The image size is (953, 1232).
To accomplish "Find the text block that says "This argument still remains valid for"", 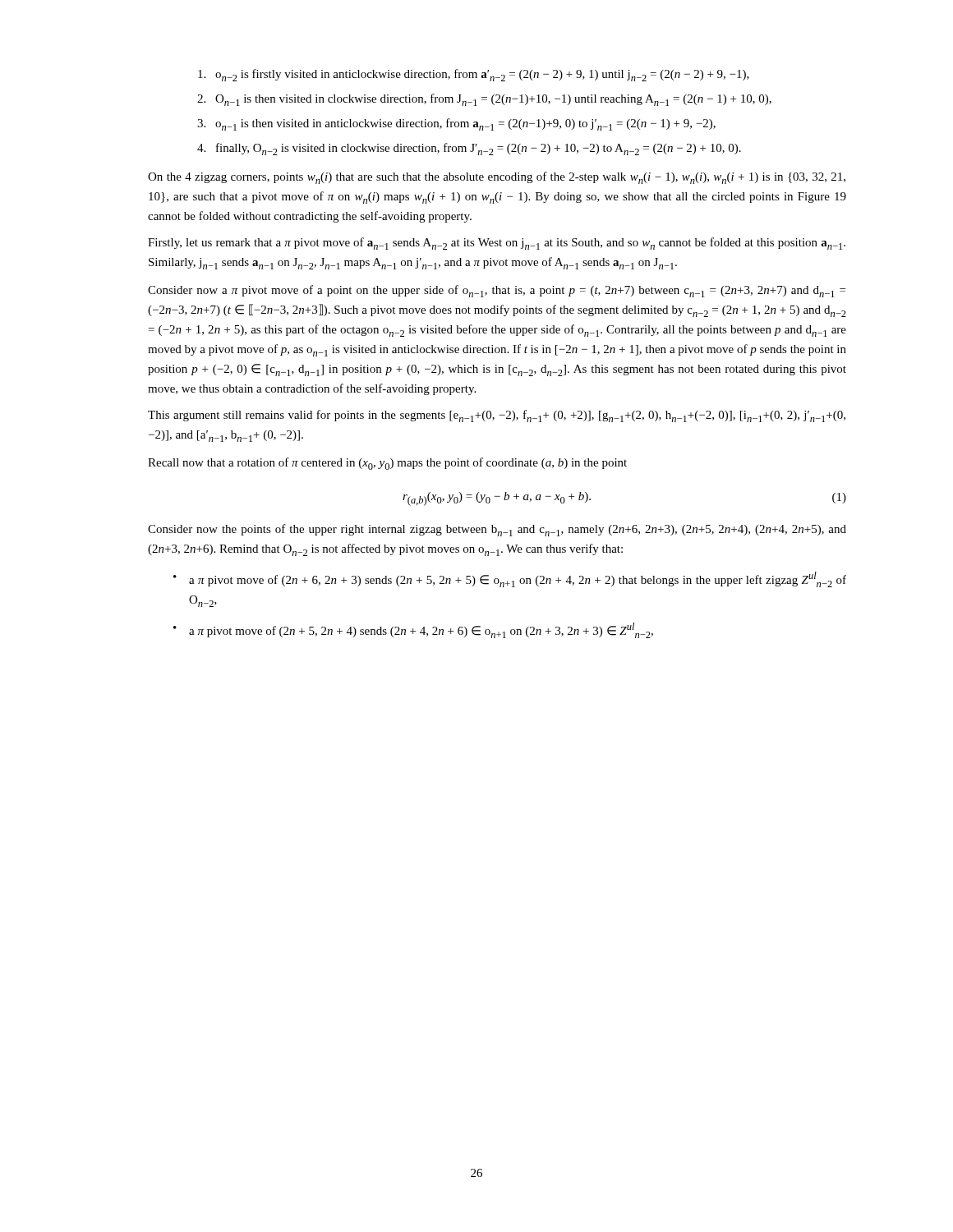I will coord(497,426).
